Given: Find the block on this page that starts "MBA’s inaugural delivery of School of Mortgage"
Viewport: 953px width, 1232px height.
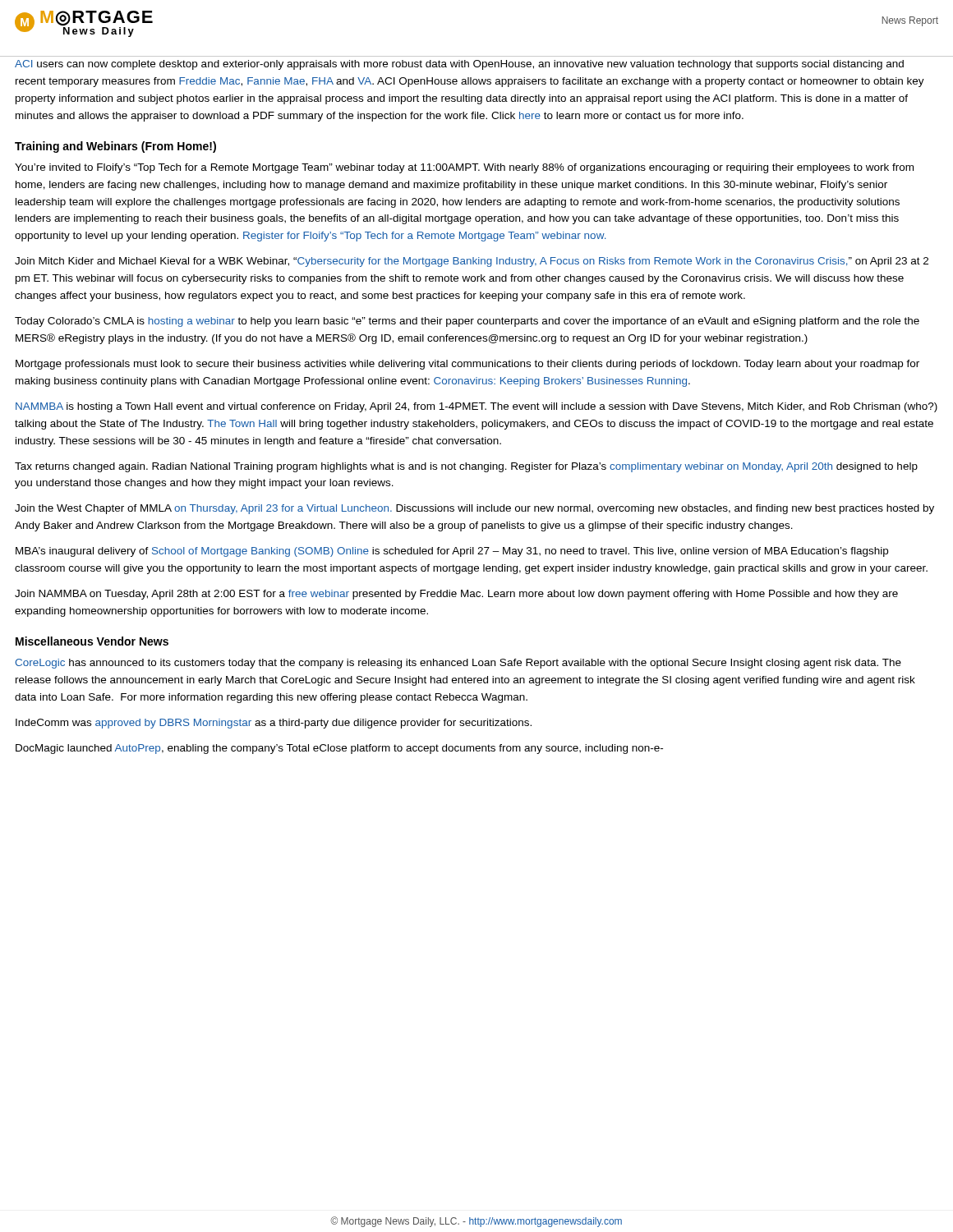Looking at the screenshot, I should tap(472, 559).
